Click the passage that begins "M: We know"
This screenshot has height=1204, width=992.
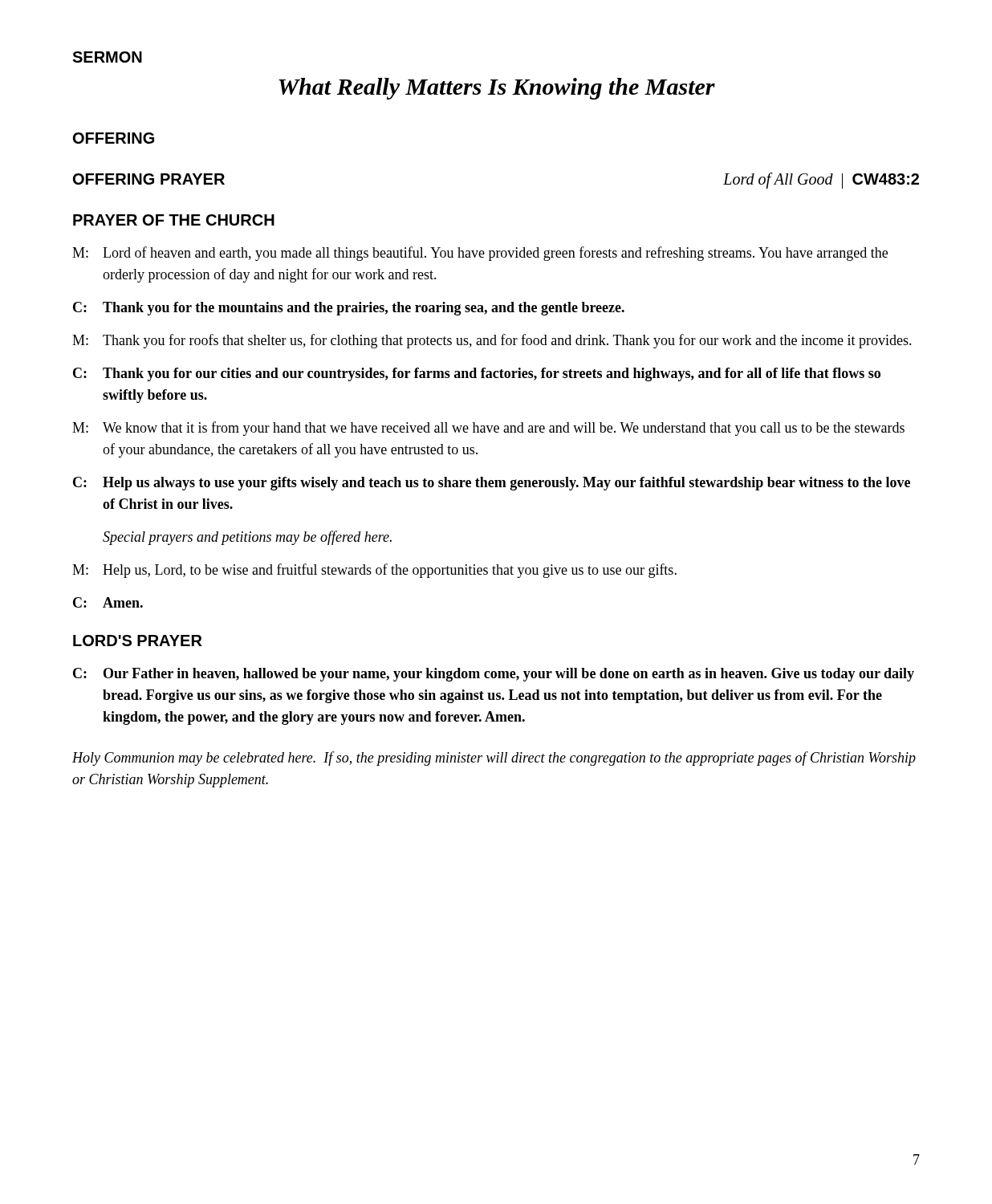pyautogui.click(x=496, y=439)
